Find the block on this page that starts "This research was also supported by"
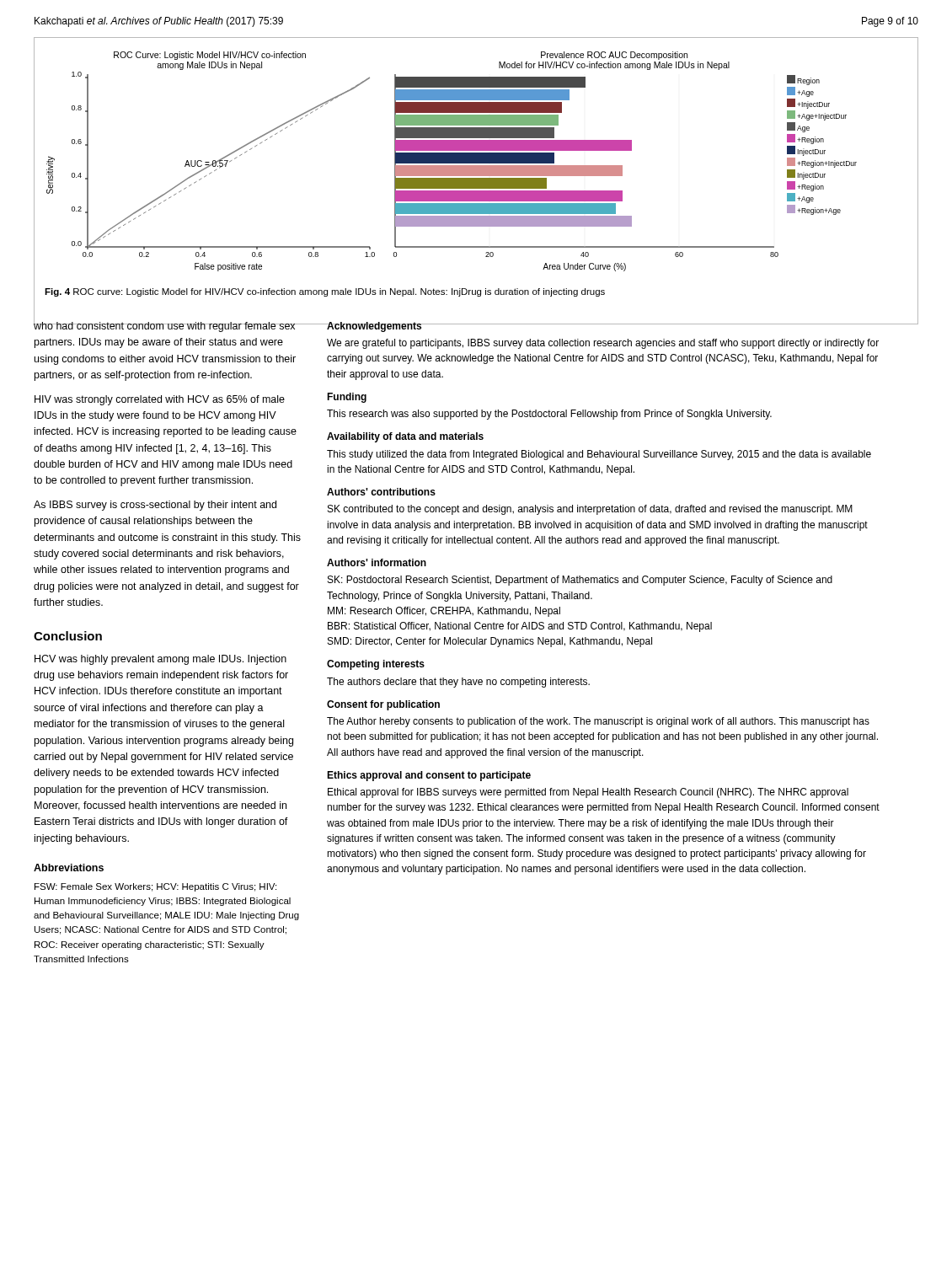This screenshot has width=952, height=1264. point(550,414)
